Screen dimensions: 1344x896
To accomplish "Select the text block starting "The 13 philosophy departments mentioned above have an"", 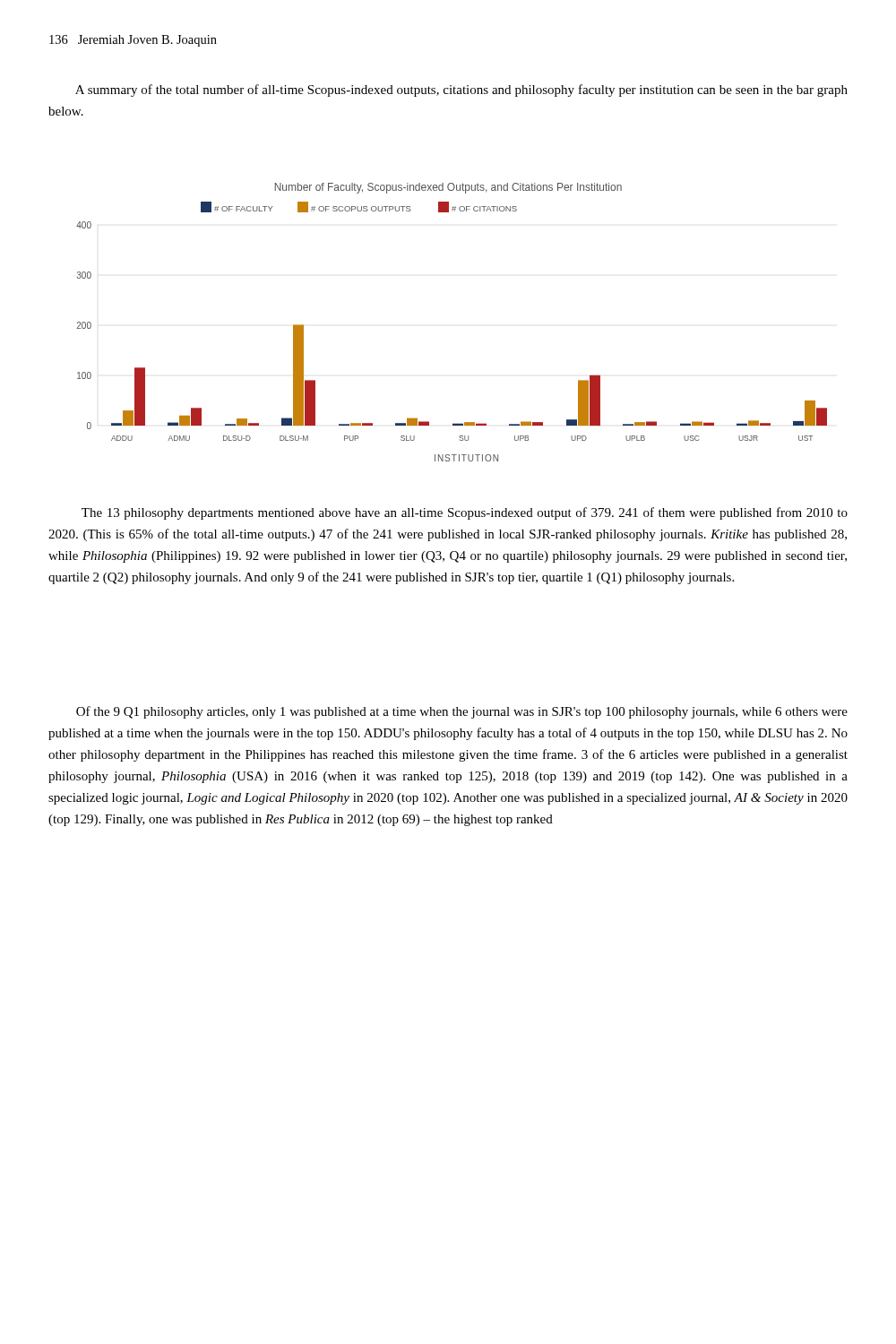I will coord(448,545).
